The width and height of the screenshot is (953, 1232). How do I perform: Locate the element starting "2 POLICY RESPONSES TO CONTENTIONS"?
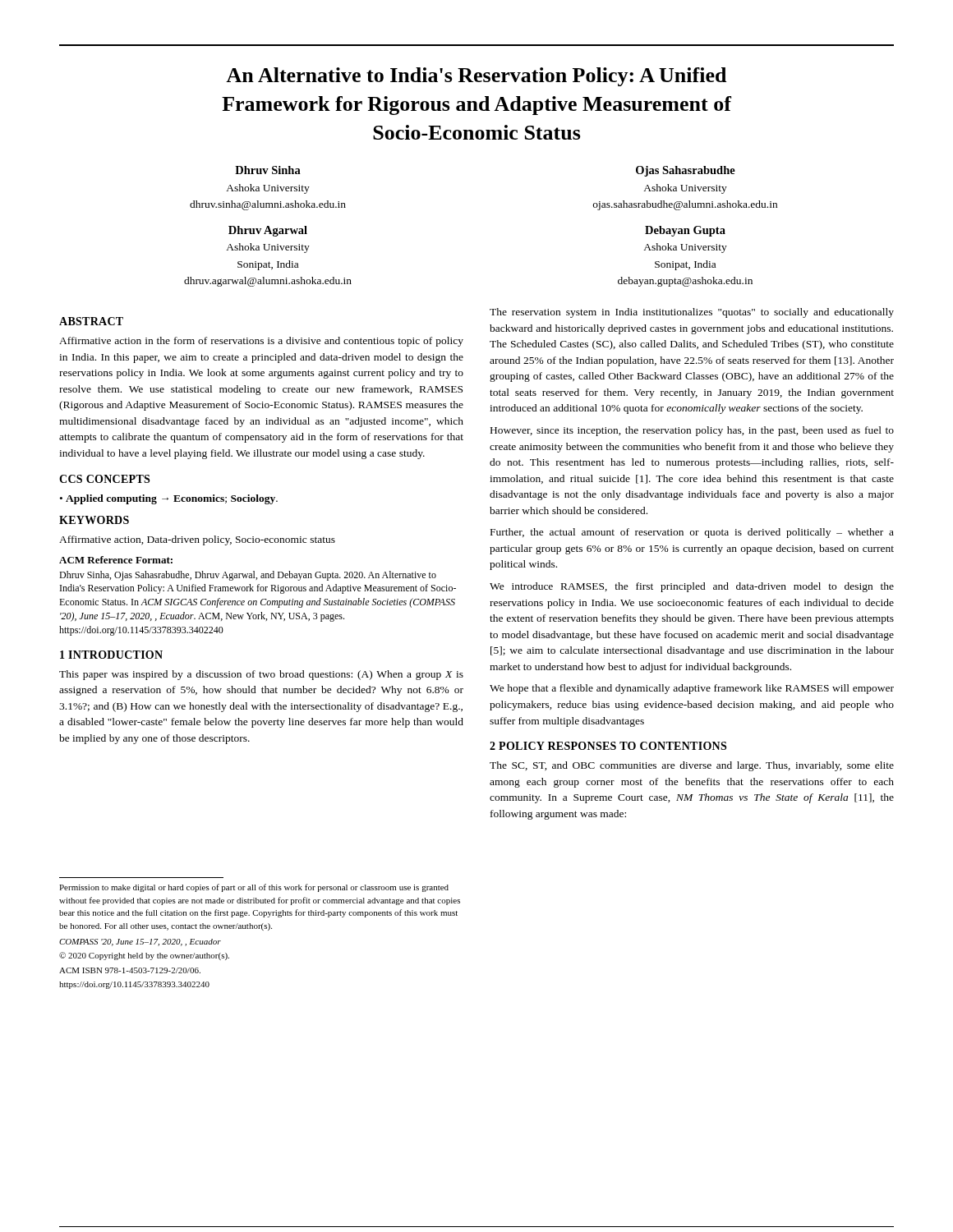pyautogui.click(x=608, y=746)
